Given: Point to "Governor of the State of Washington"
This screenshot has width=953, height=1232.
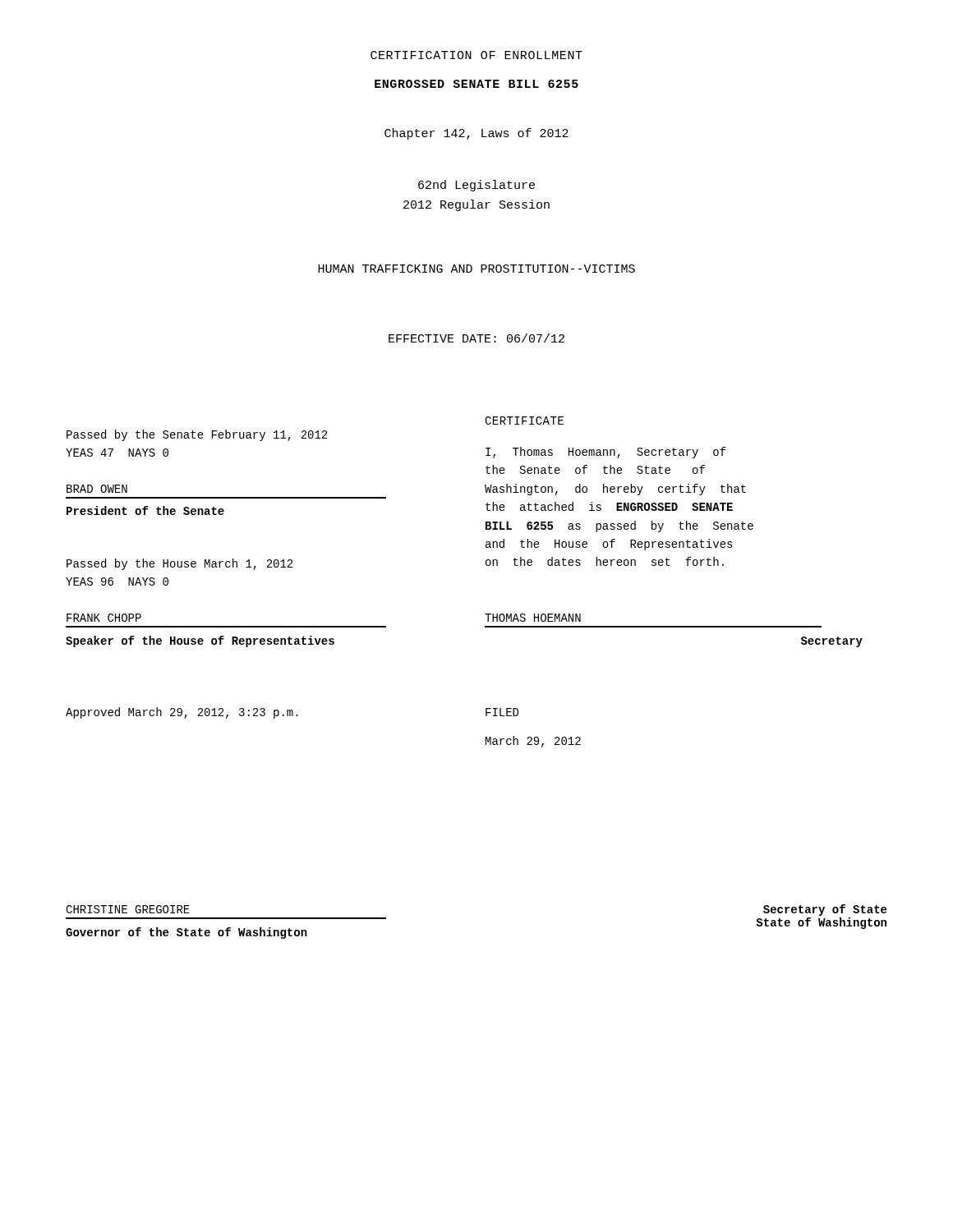Looking at the screenshot, I should 187,933.
